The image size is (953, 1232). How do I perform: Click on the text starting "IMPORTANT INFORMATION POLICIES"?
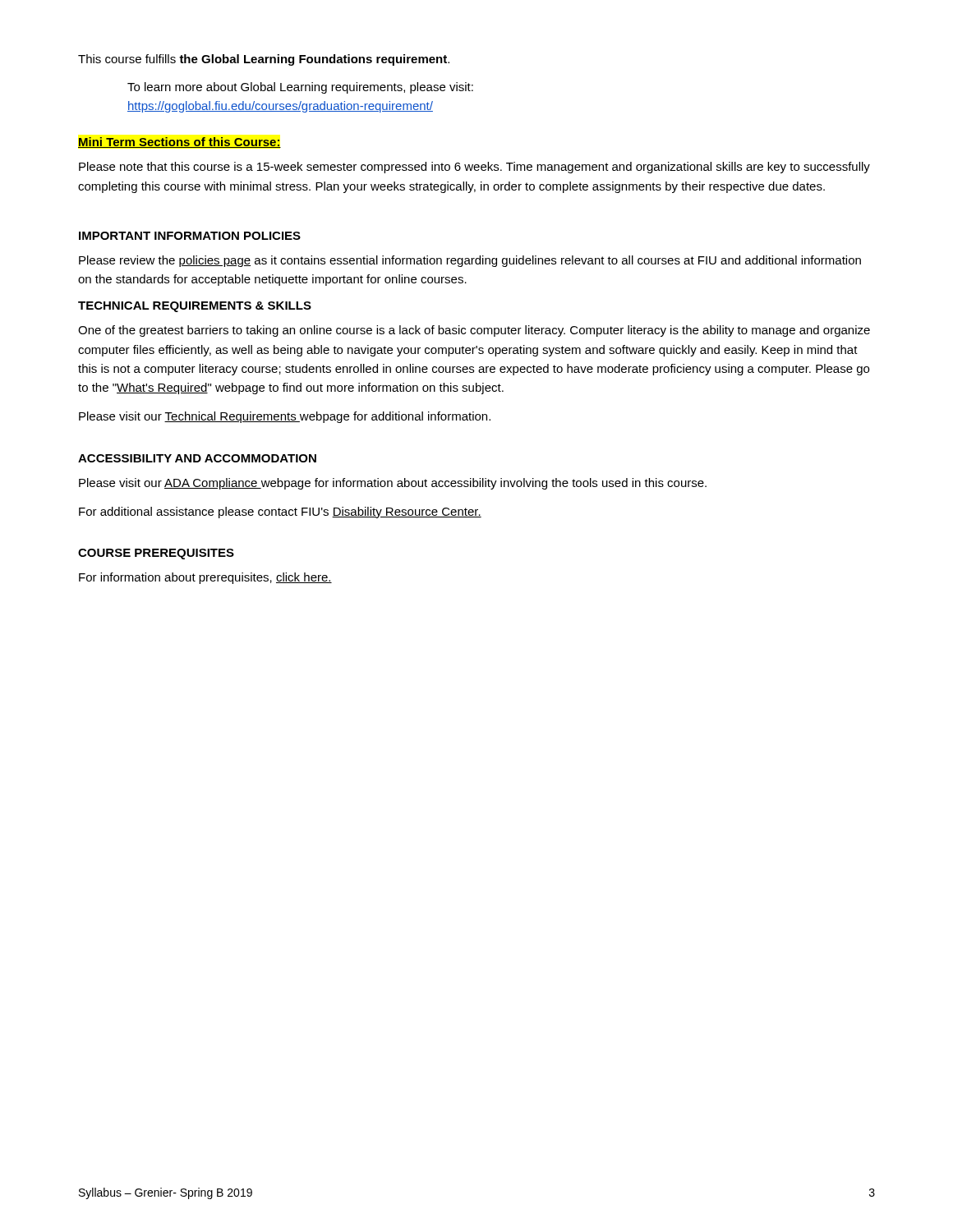point(189,235)
